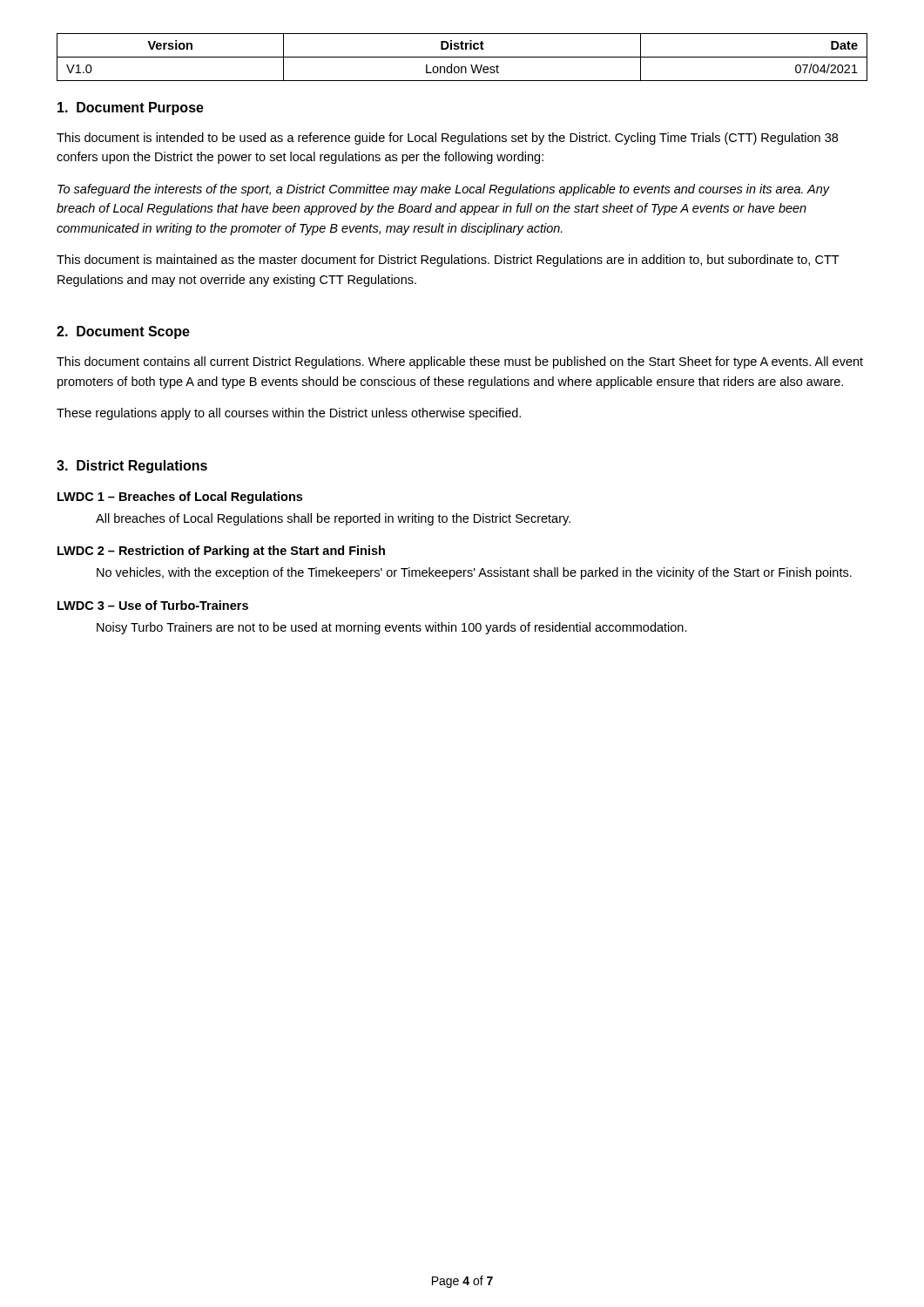Point to the region starting "1. Document Purpose"
924x1307 pixels.
click(x=130, y=108)
